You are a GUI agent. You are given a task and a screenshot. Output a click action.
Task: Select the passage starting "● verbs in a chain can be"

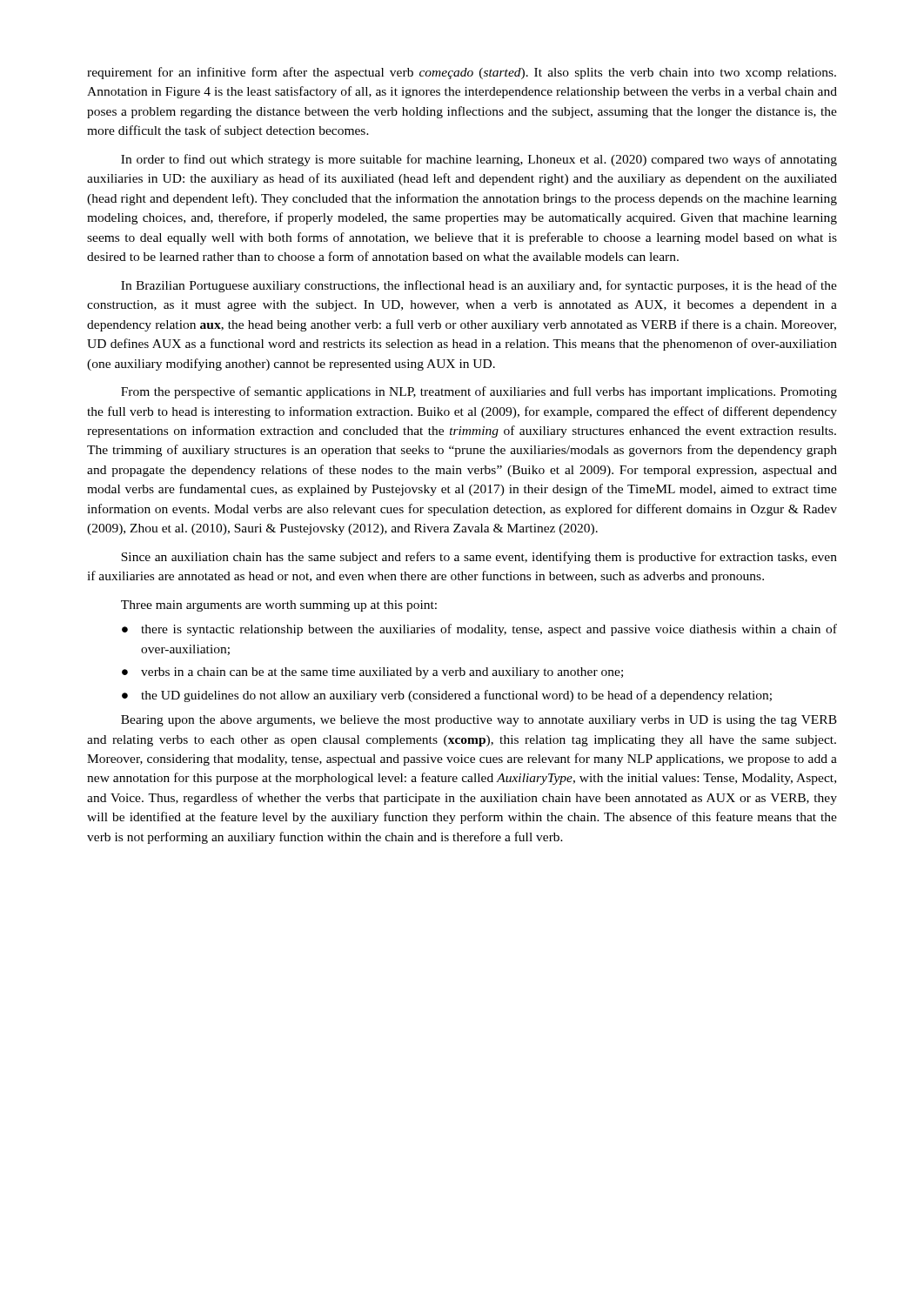479,672
